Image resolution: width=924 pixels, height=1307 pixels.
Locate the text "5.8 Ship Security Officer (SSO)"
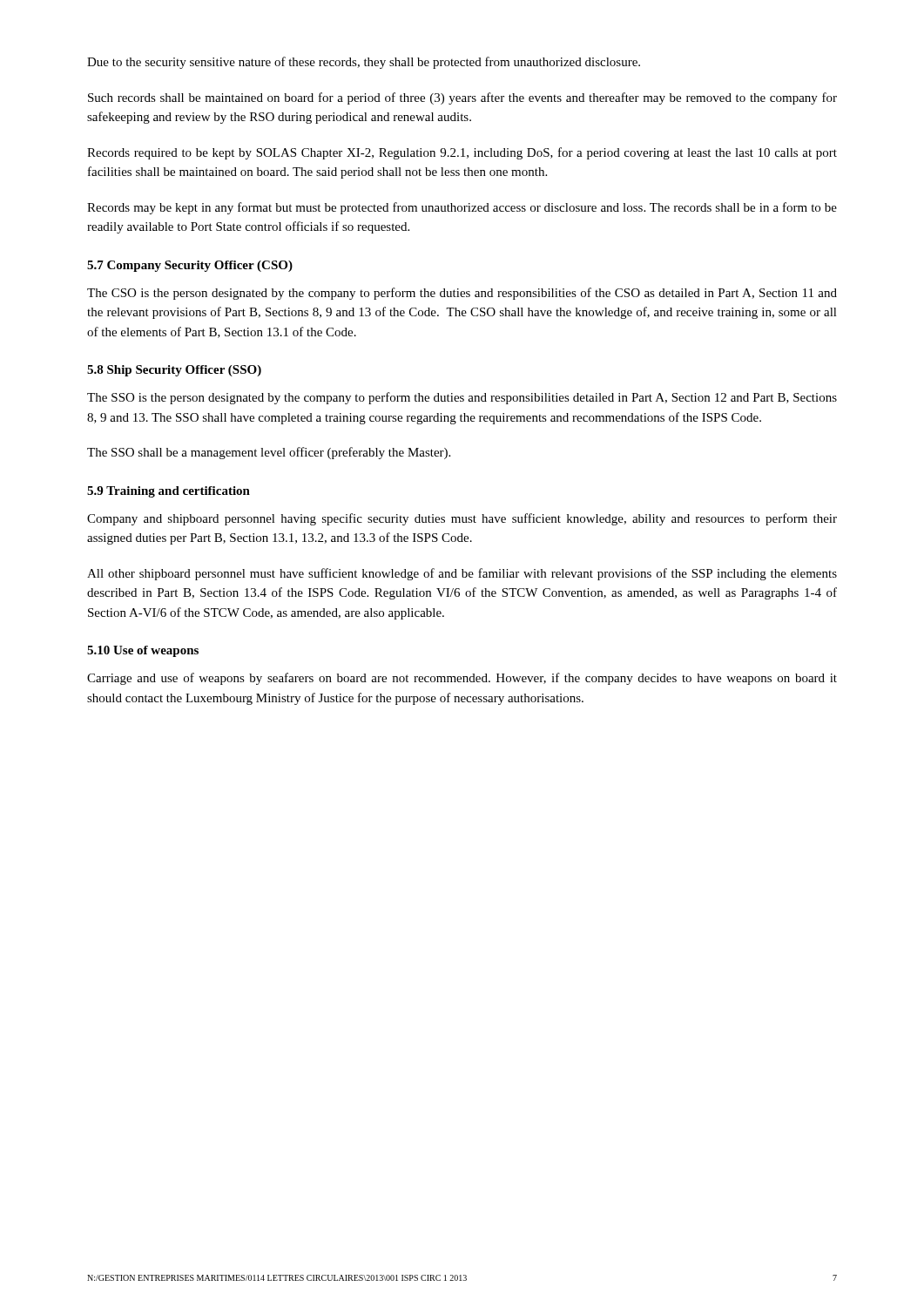pyautogui.click(x=174, y=369)
